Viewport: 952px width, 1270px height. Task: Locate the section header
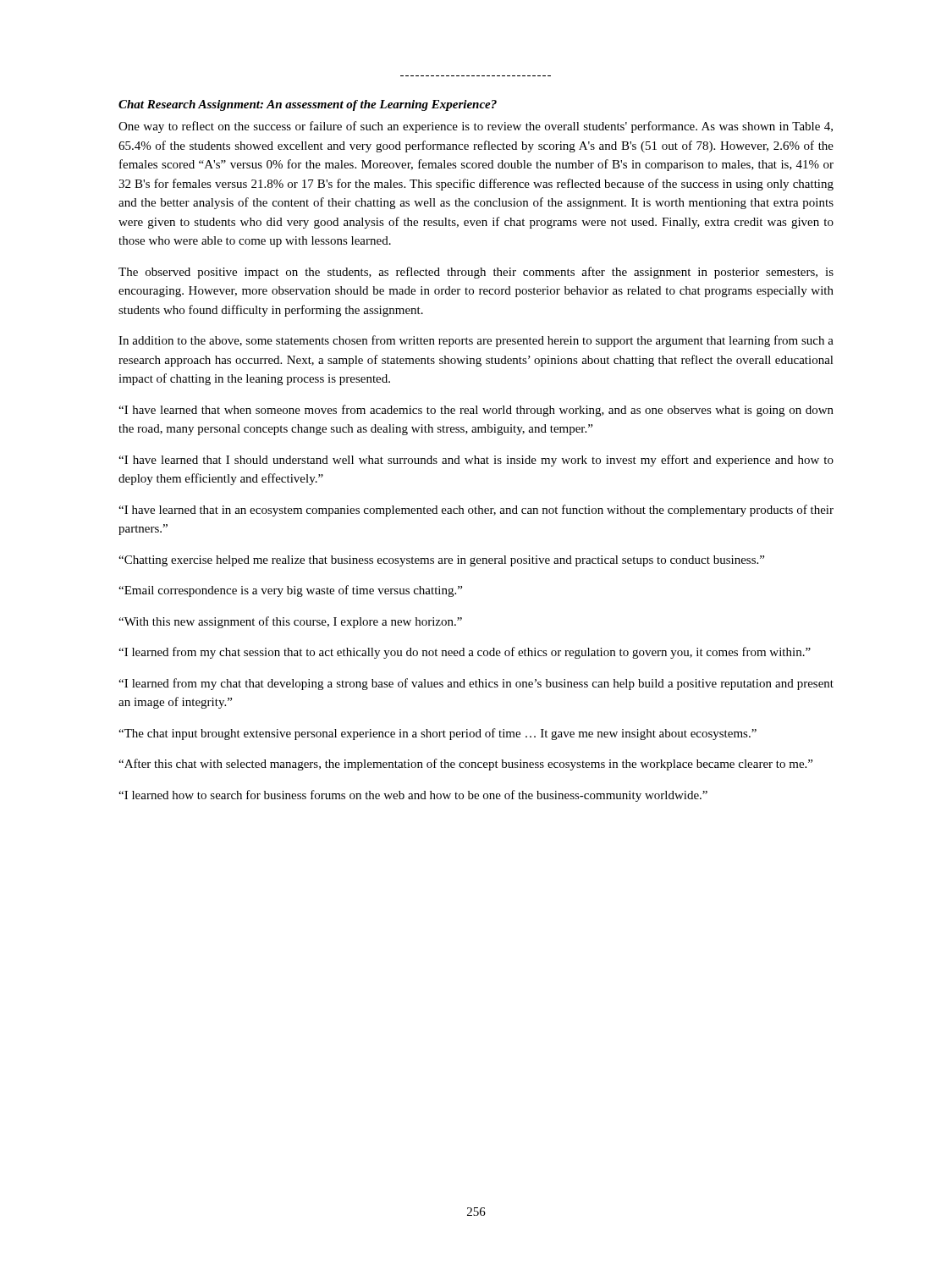pos(308,104)
